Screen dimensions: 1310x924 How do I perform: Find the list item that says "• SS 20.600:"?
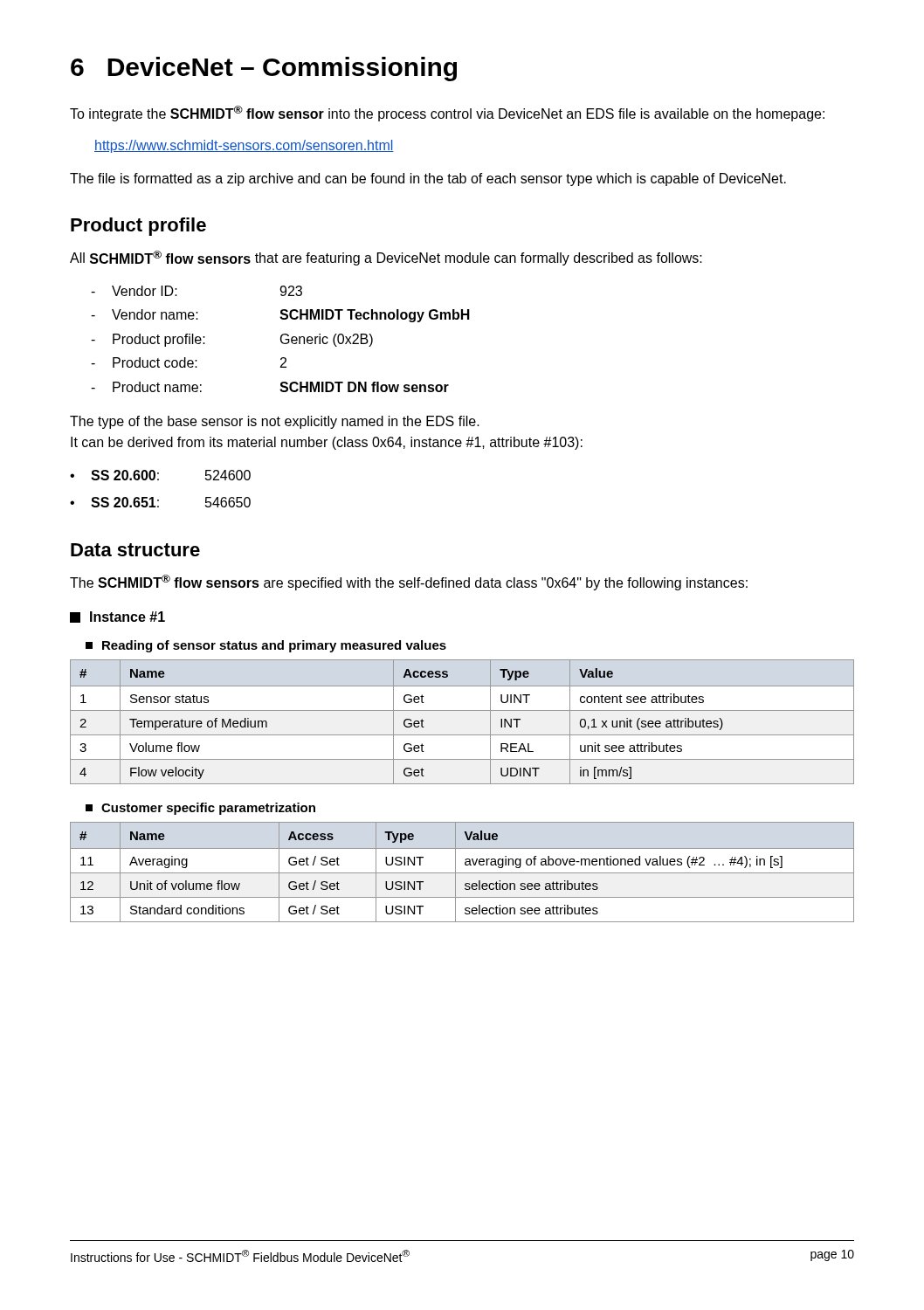point(160,475)
